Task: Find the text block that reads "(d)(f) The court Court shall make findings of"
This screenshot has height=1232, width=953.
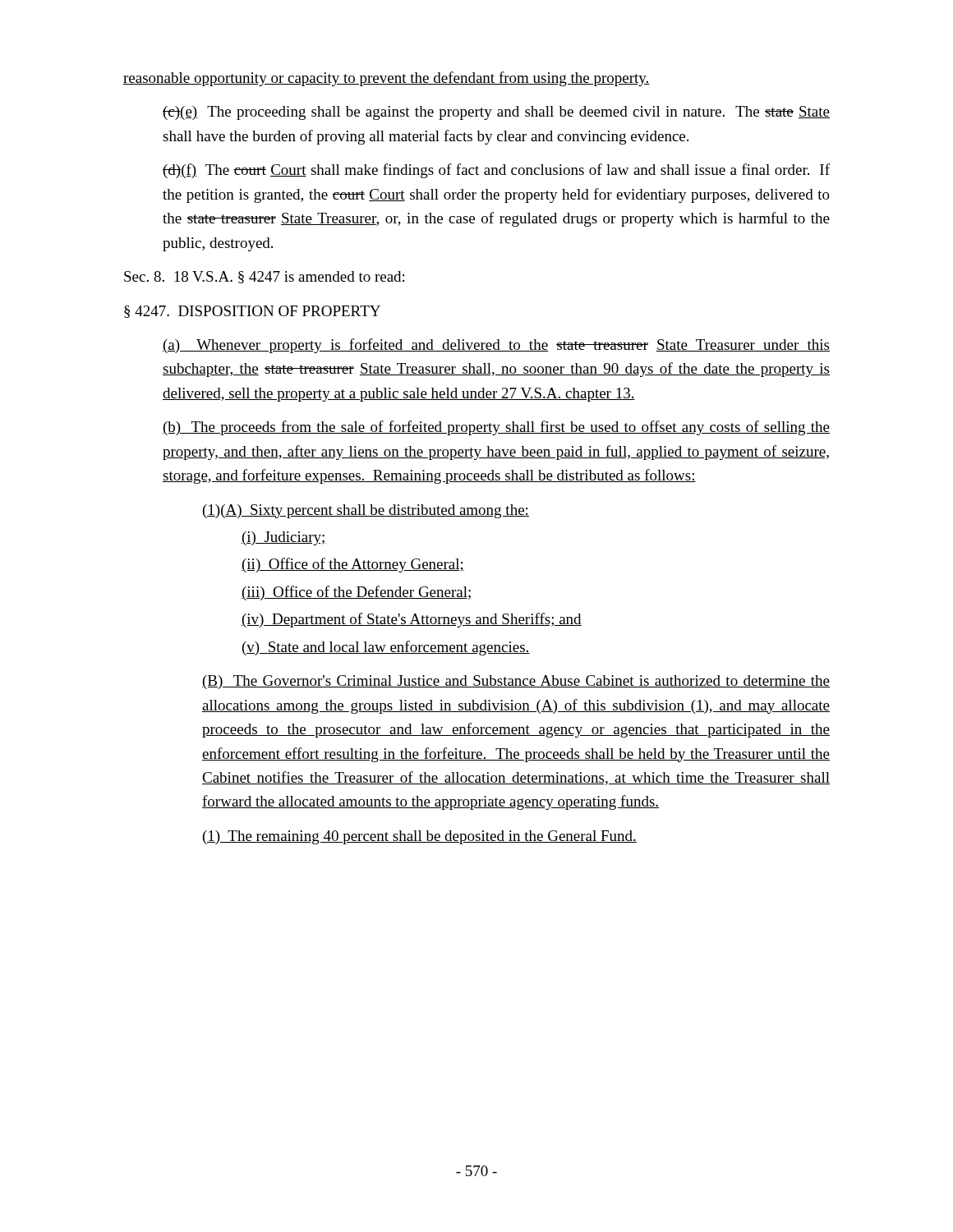Action: [x=496, y=206]
